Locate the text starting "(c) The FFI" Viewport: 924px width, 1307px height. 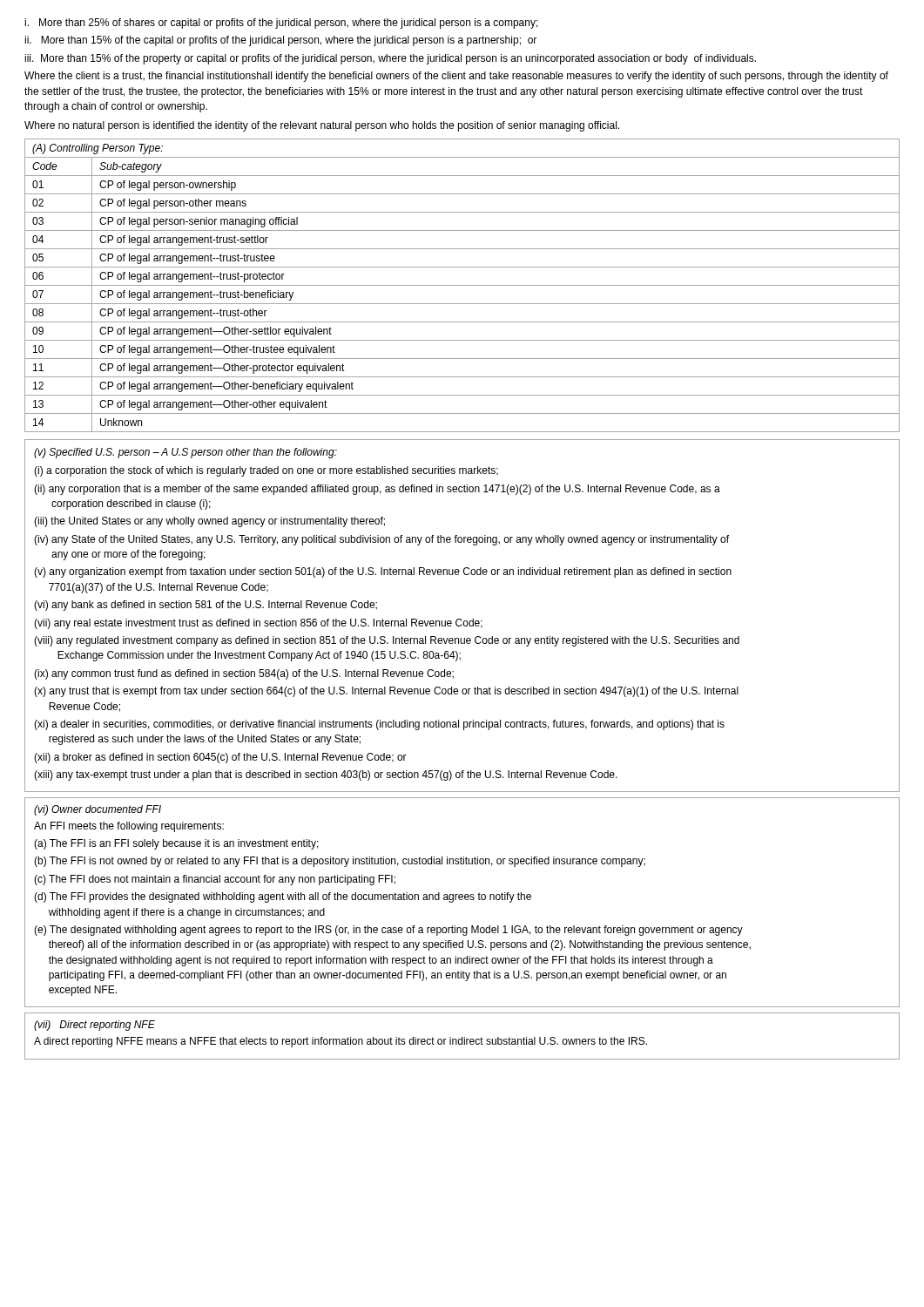pos(215,879)
